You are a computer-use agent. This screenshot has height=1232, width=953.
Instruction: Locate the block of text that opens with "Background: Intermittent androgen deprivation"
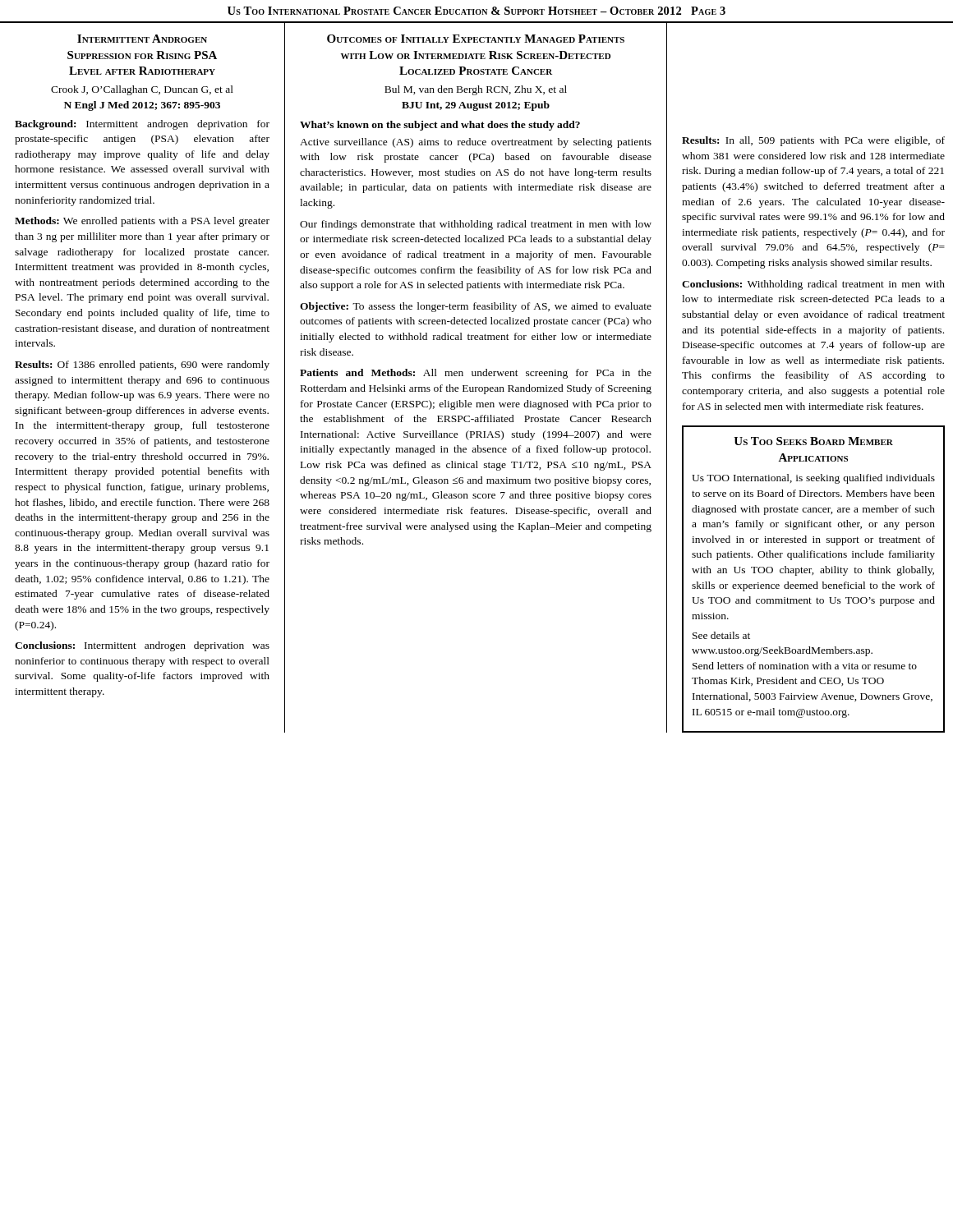tap(142, 161)
